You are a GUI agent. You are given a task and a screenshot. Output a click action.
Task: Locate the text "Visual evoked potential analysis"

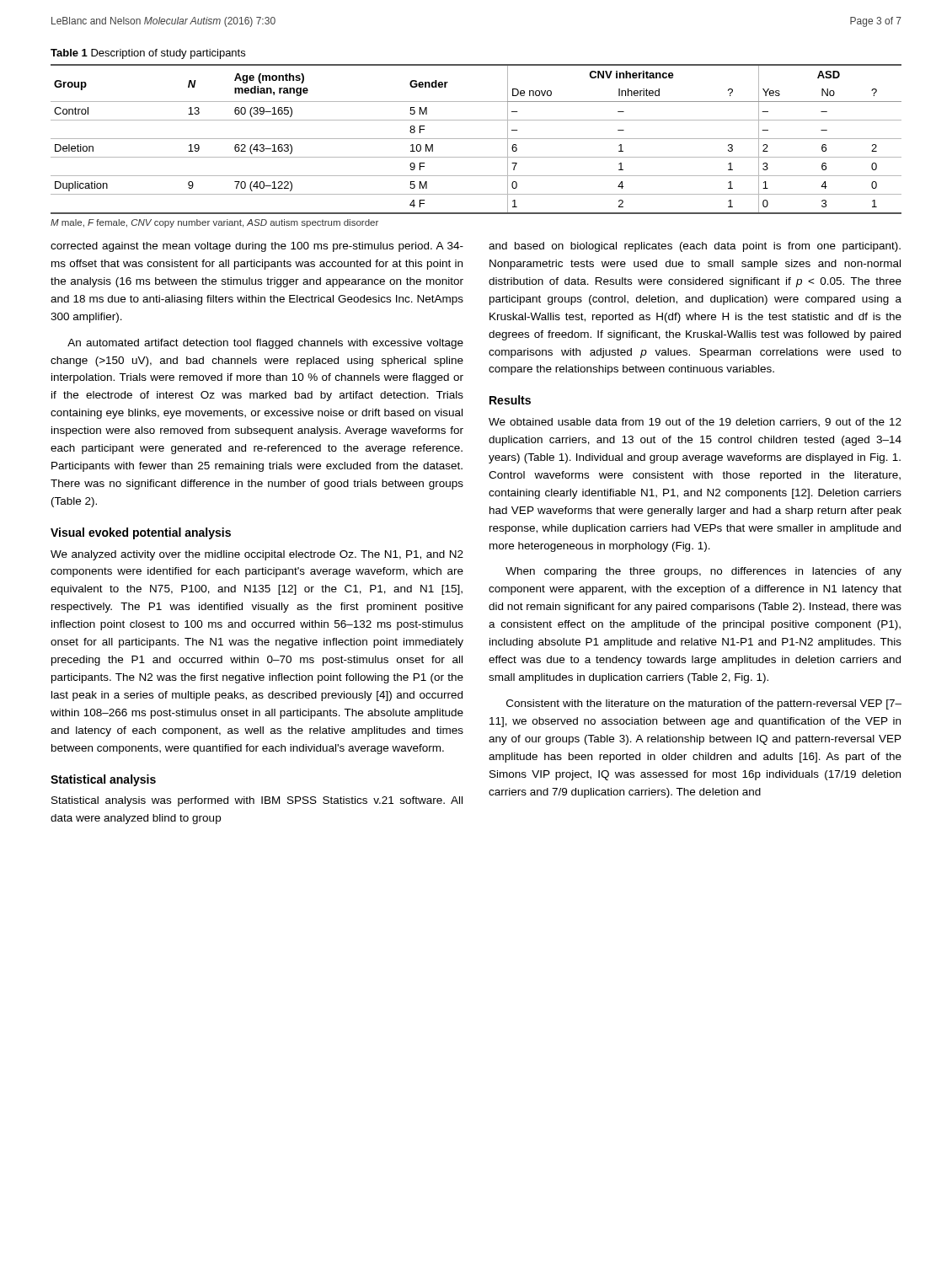(141, 532)
